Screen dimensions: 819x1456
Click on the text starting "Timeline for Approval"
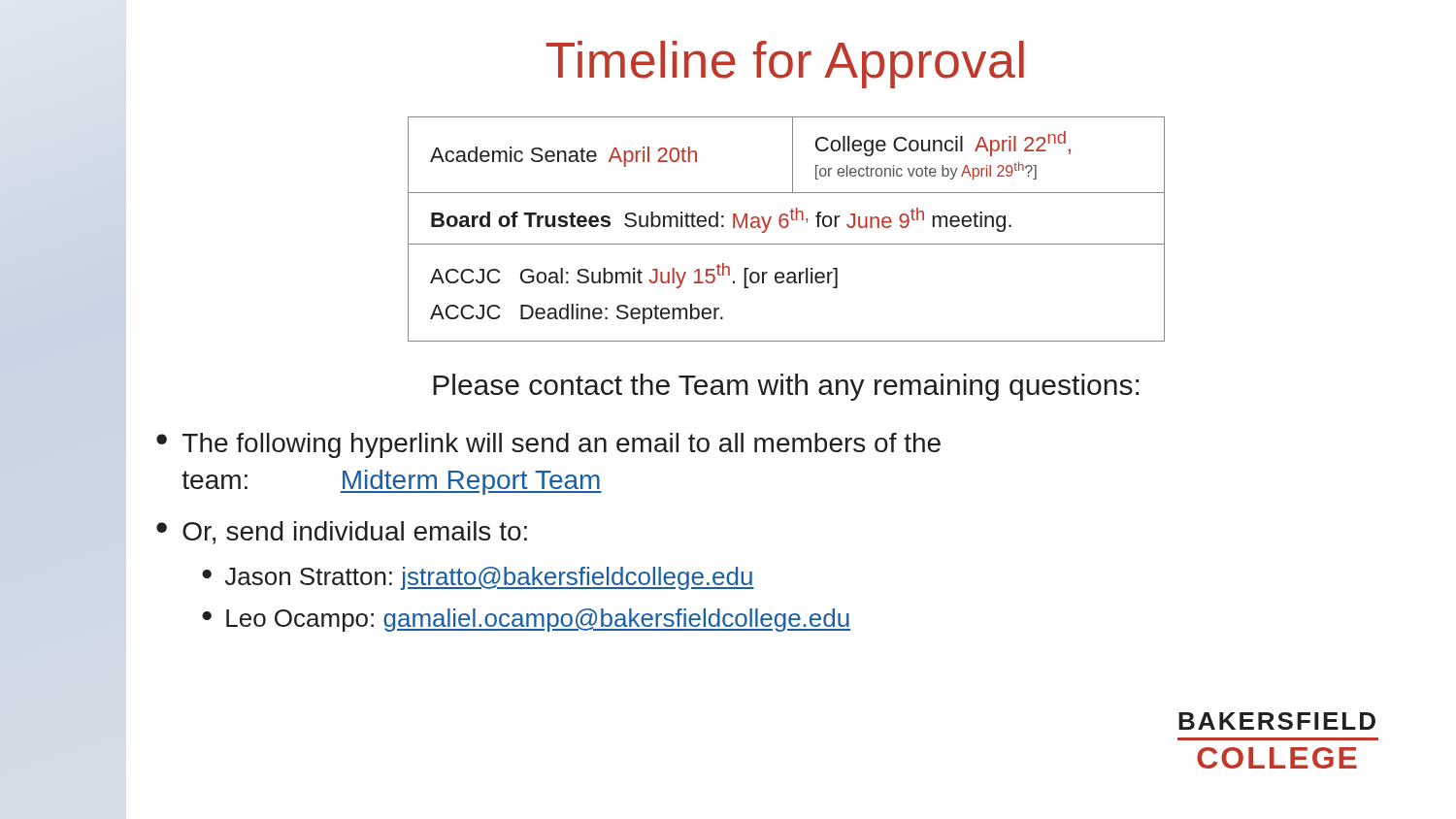(786, 60)
